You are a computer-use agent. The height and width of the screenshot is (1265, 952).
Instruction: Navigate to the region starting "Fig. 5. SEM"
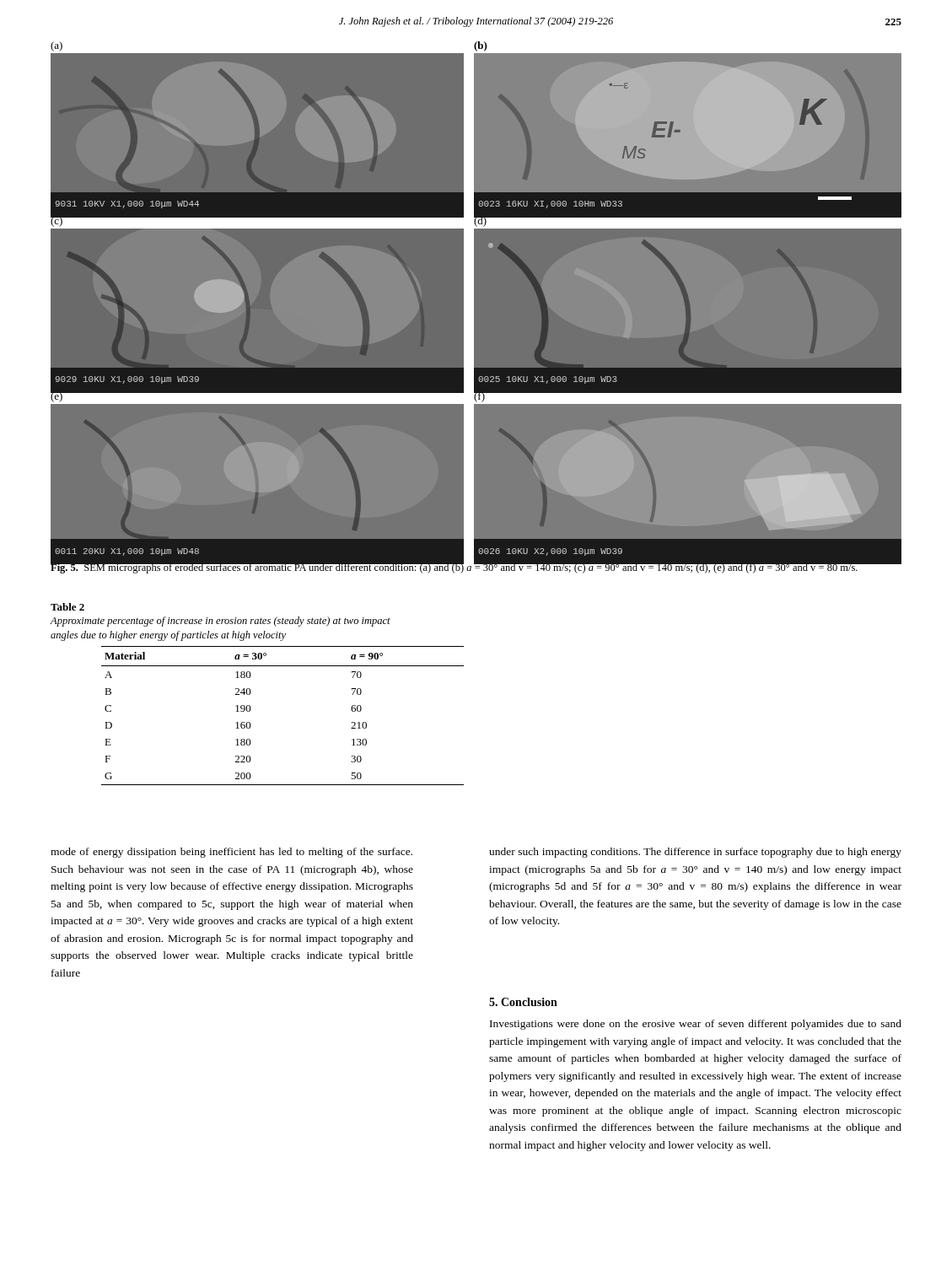pyautogui.click(x=454, y=568)
